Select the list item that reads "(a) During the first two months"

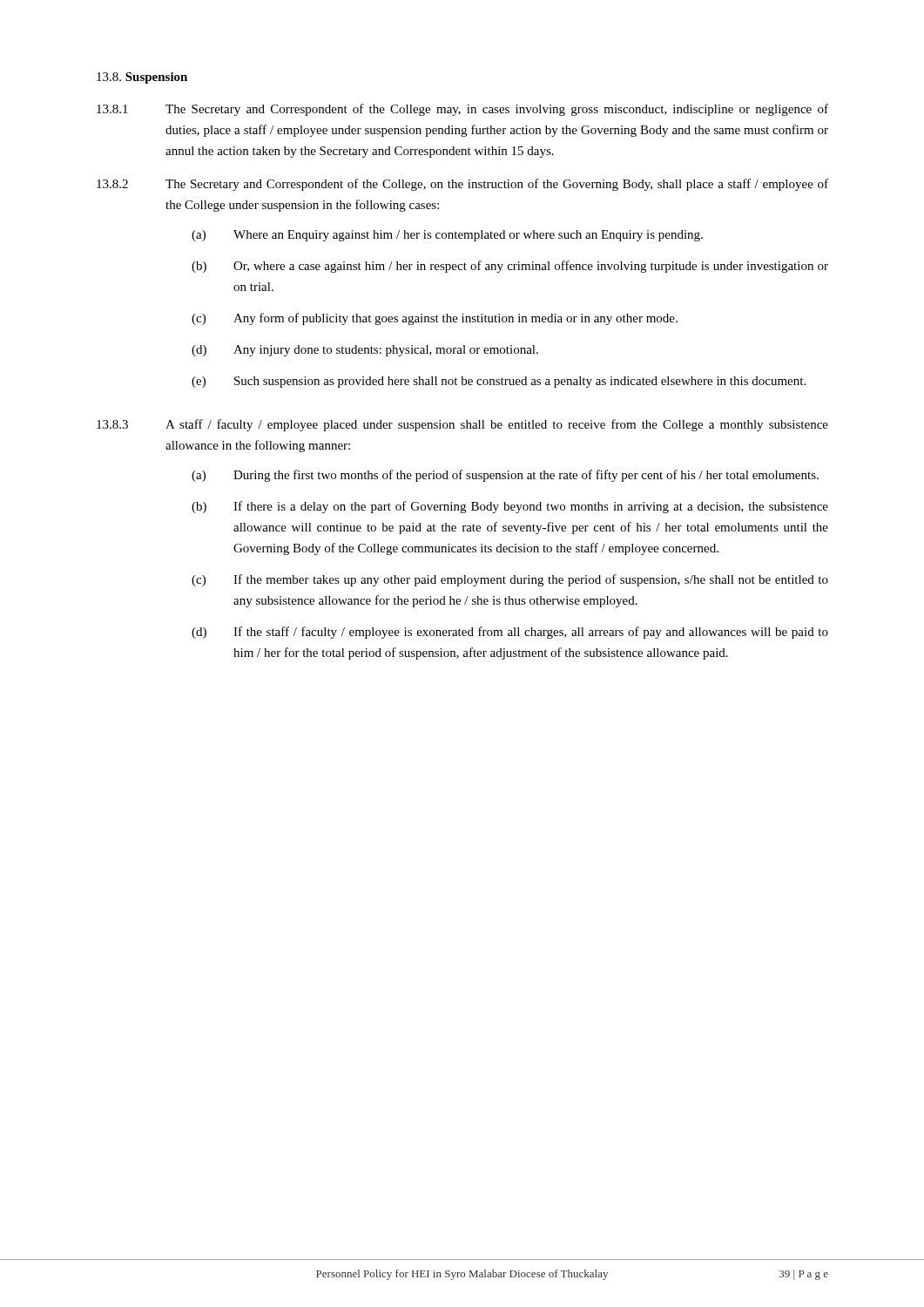coord(510,475)
